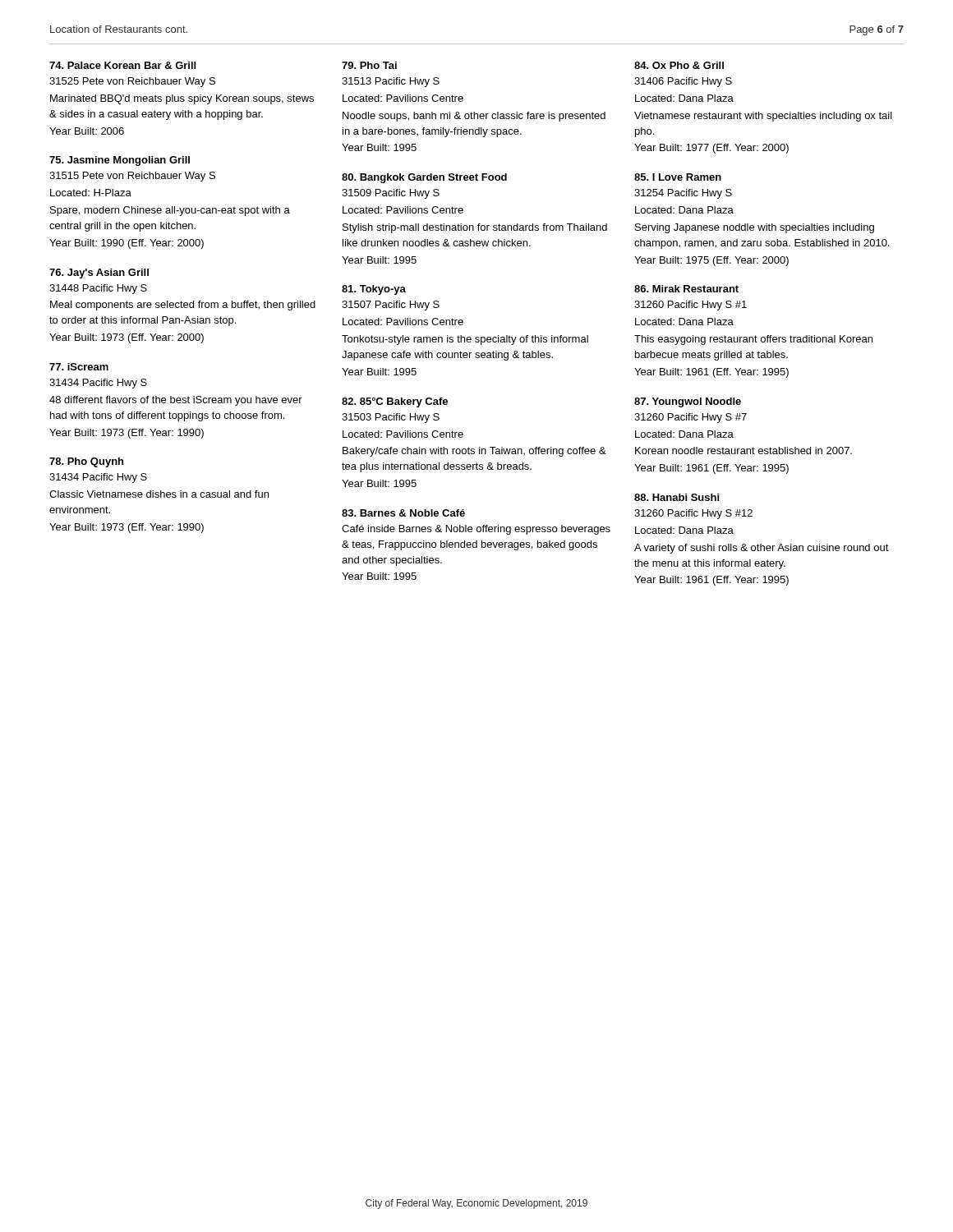Image resolution: width=953 pixels, height=1232 pixels.
Task: Select the list item with the text "77. iScream 31434 Pacific Hwy S 48 different"
Action: pyautogui.click(x=184, y=401)
